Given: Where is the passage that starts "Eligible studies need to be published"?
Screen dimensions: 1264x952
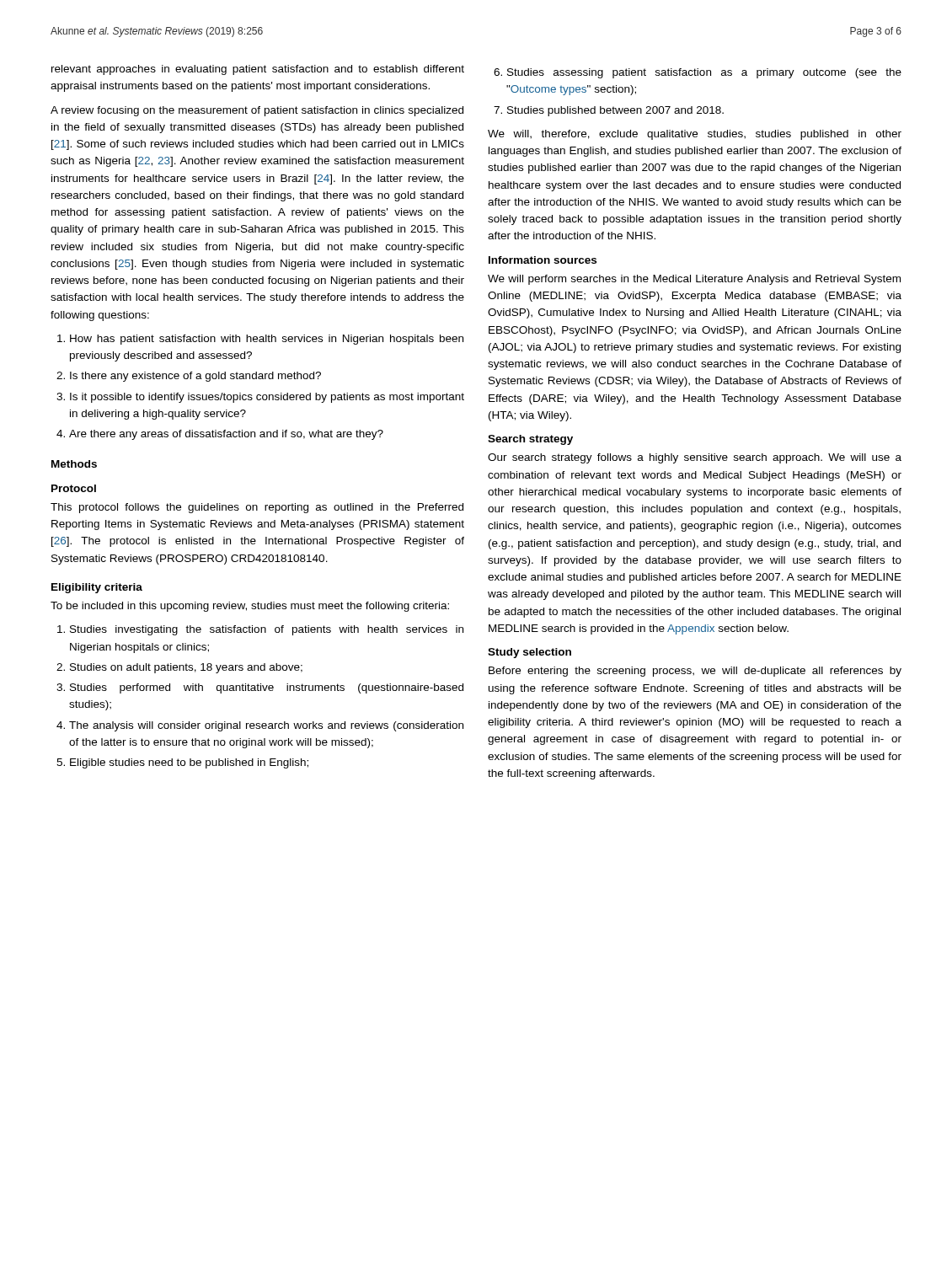Looking at the screenshot, I should 267,763.
